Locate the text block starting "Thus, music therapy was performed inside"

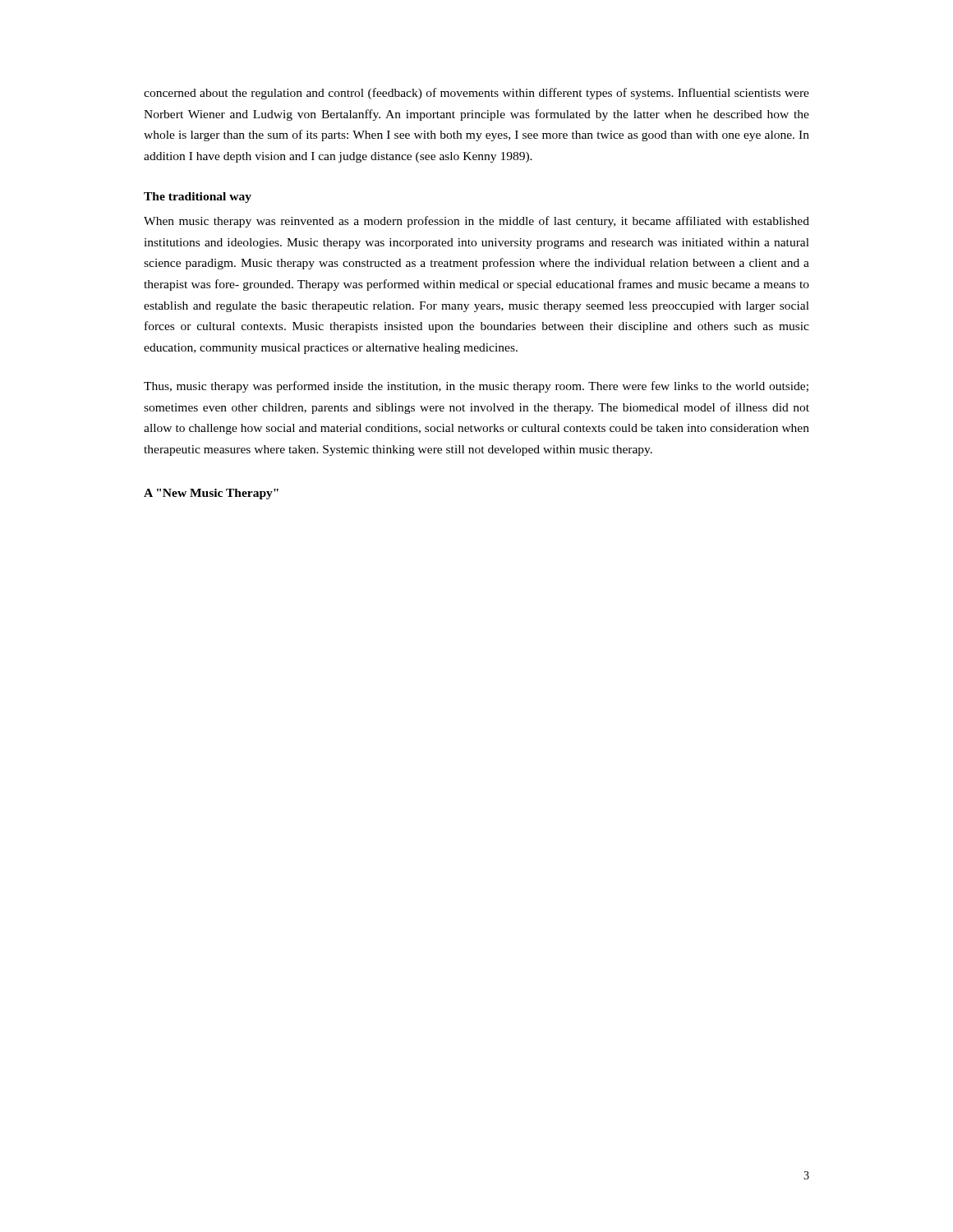476,417
